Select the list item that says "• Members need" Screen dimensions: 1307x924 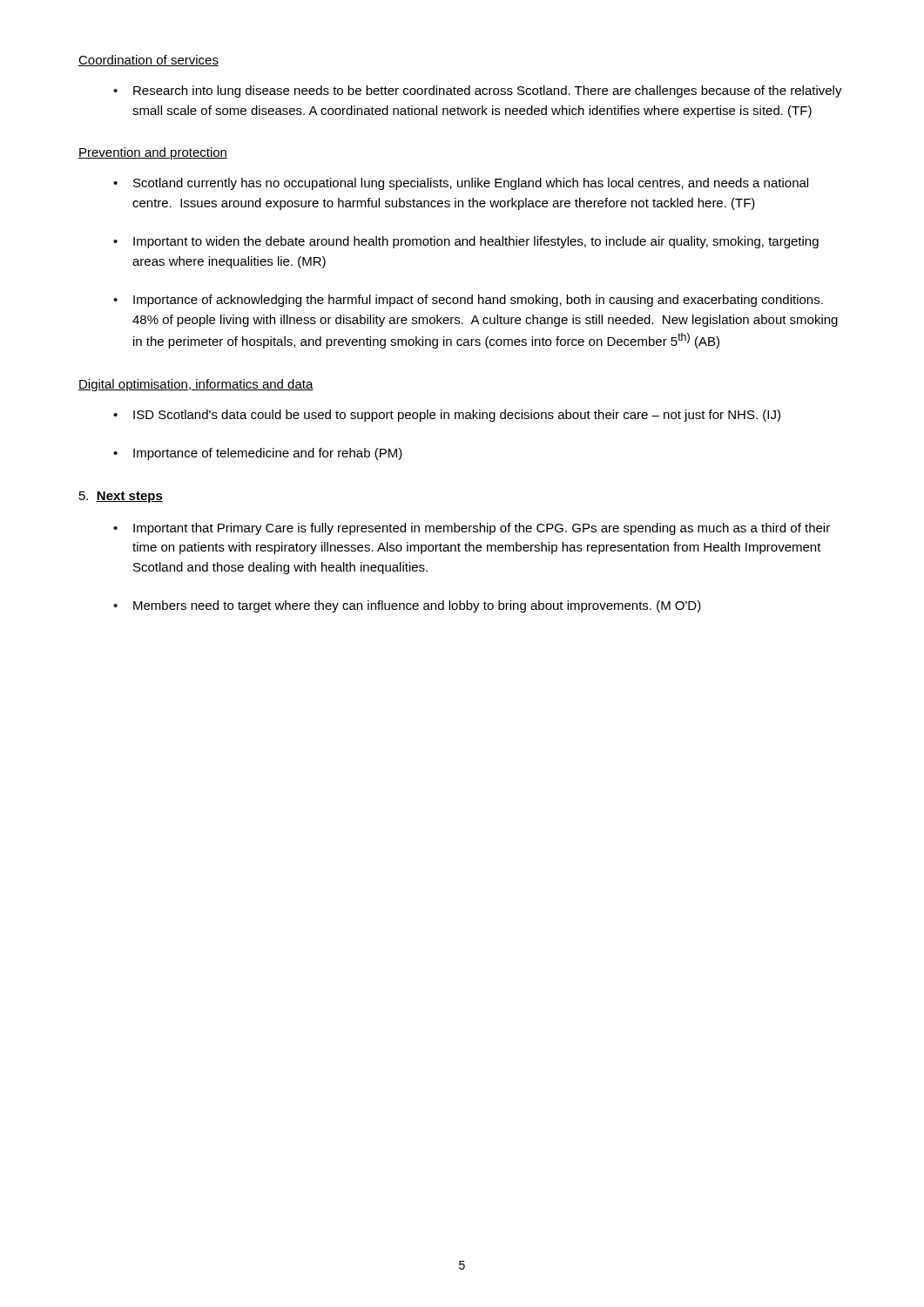click(x=407, y=606)
